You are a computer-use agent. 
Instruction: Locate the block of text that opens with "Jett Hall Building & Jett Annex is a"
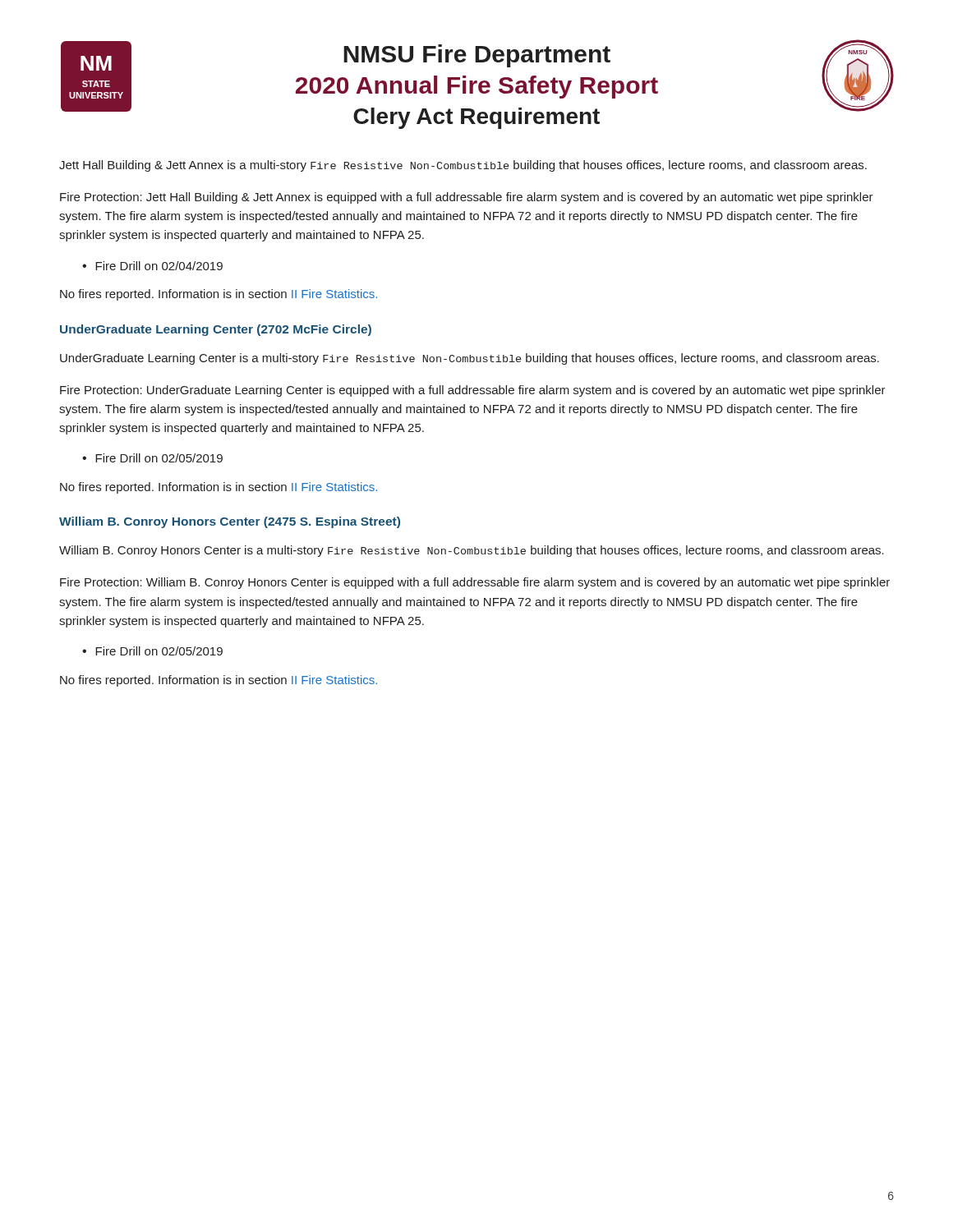(x=463, y=165)
